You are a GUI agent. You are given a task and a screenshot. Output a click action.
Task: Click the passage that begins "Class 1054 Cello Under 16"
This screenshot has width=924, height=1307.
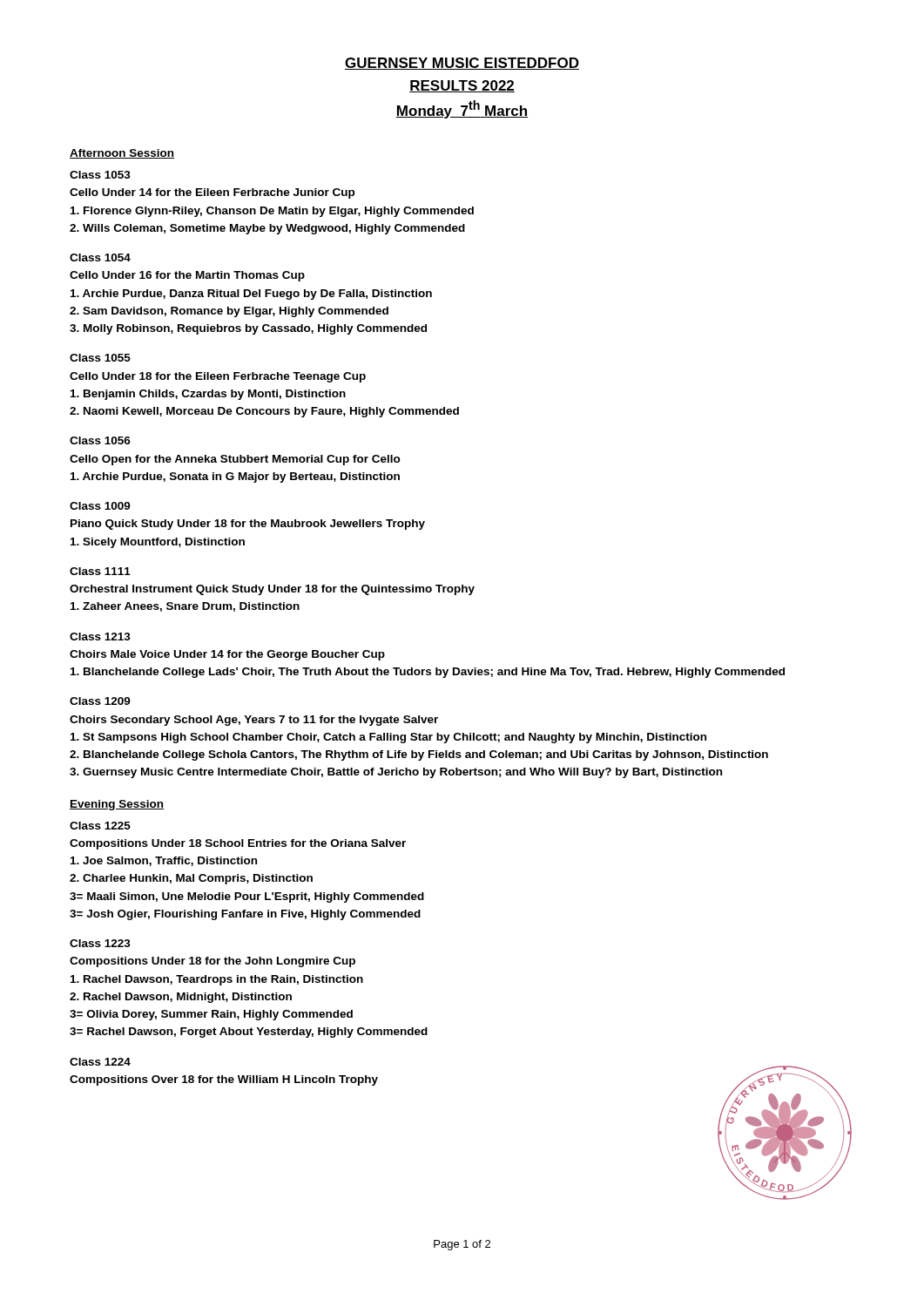[100, 257]
